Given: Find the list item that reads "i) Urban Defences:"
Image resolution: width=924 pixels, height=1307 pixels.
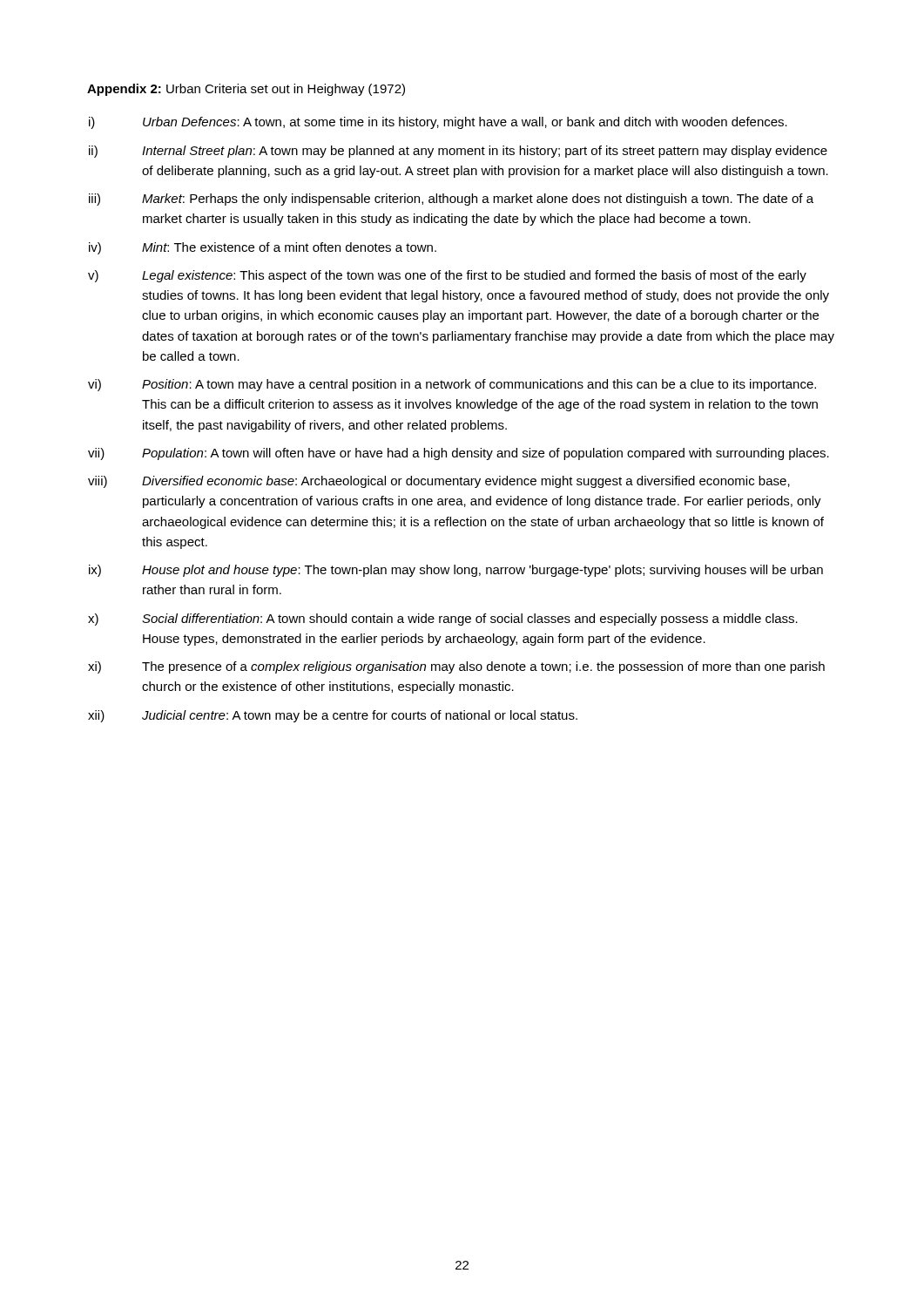Looking at the screenshot, I should click(x=462, y=125).
